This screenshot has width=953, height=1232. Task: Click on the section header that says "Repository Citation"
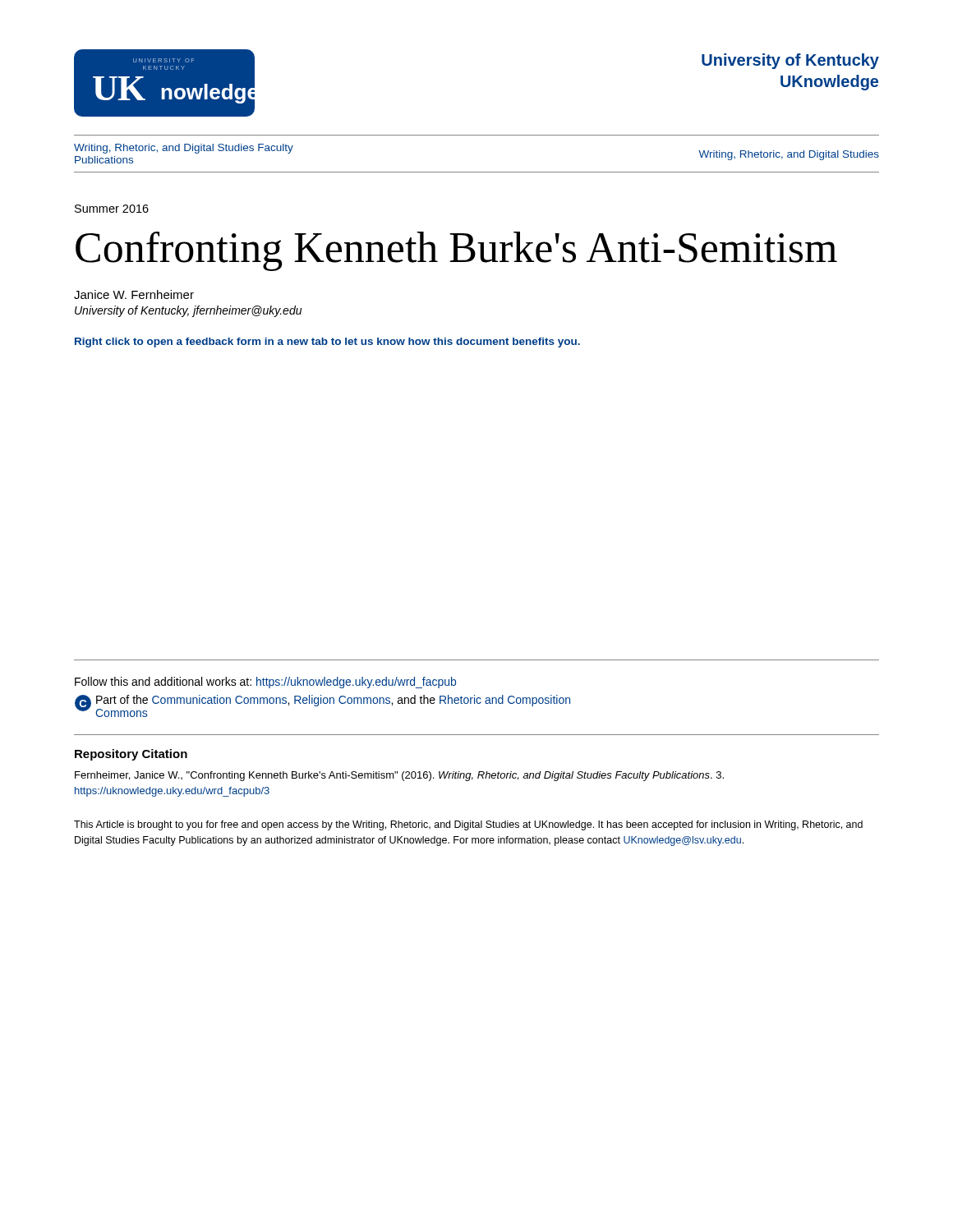[131, 753]
